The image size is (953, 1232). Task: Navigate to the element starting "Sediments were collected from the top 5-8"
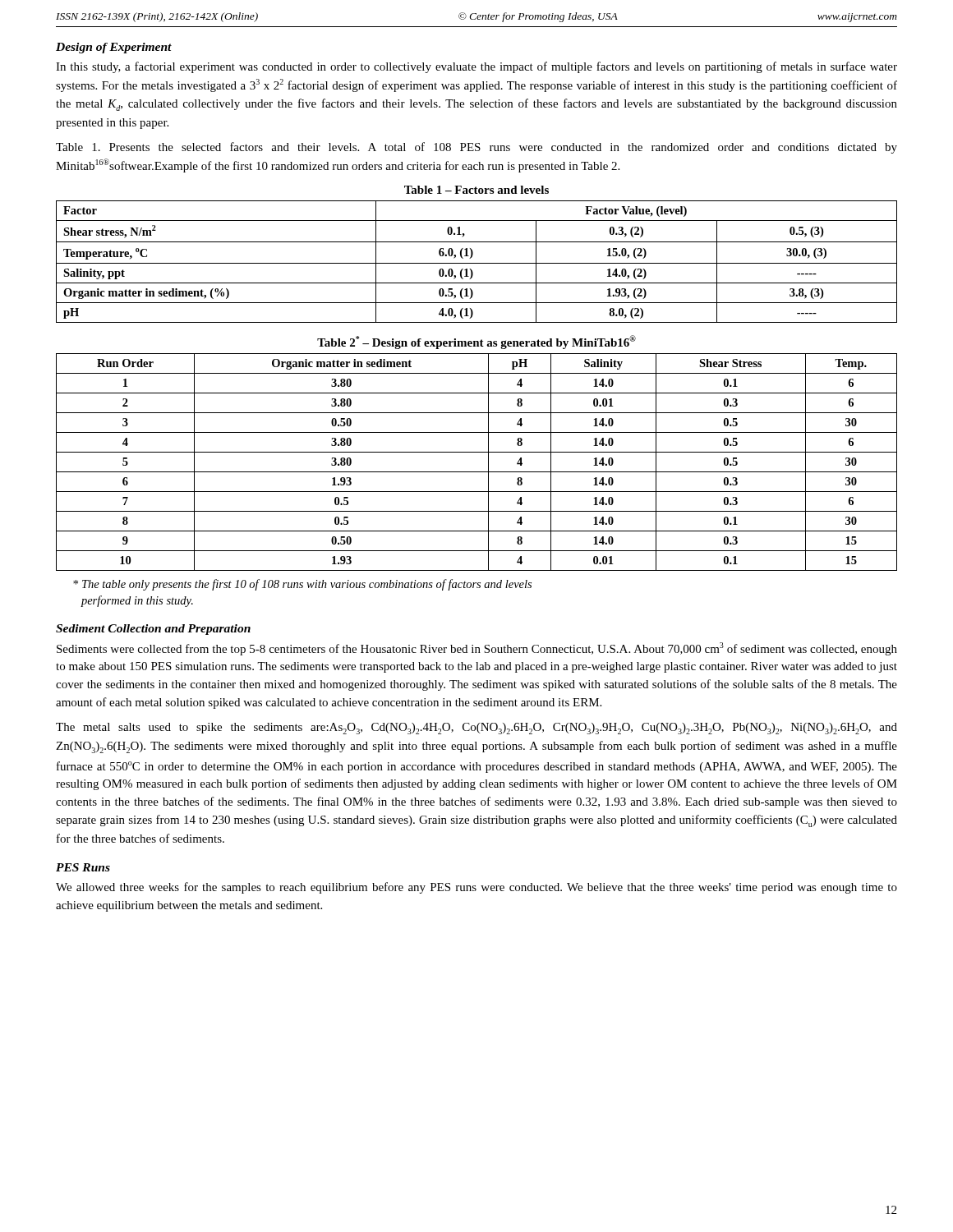pos(476,674)
